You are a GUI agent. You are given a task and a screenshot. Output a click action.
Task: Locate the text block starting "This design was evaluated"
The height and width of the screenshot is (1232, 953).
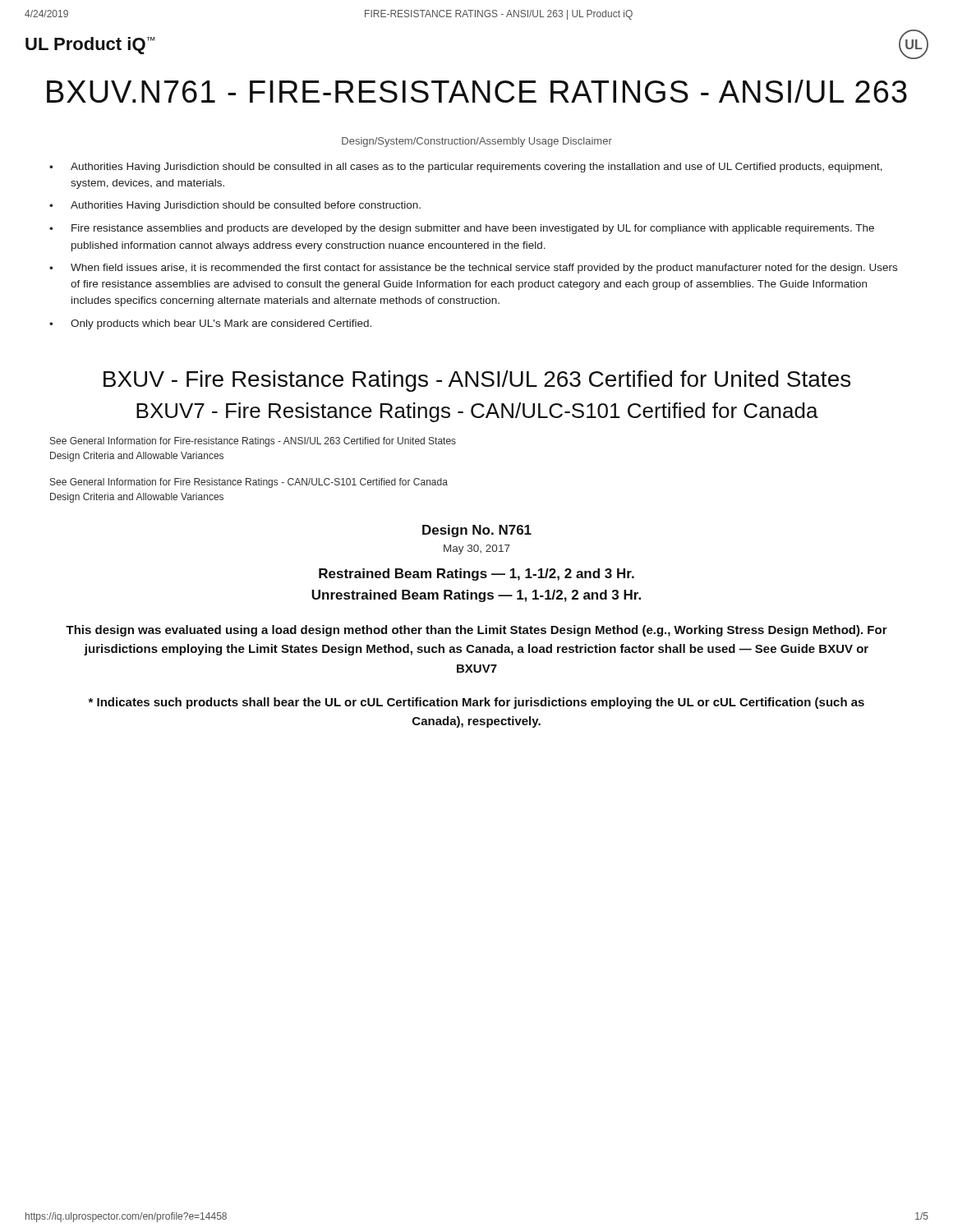click(x=476, y=649)
